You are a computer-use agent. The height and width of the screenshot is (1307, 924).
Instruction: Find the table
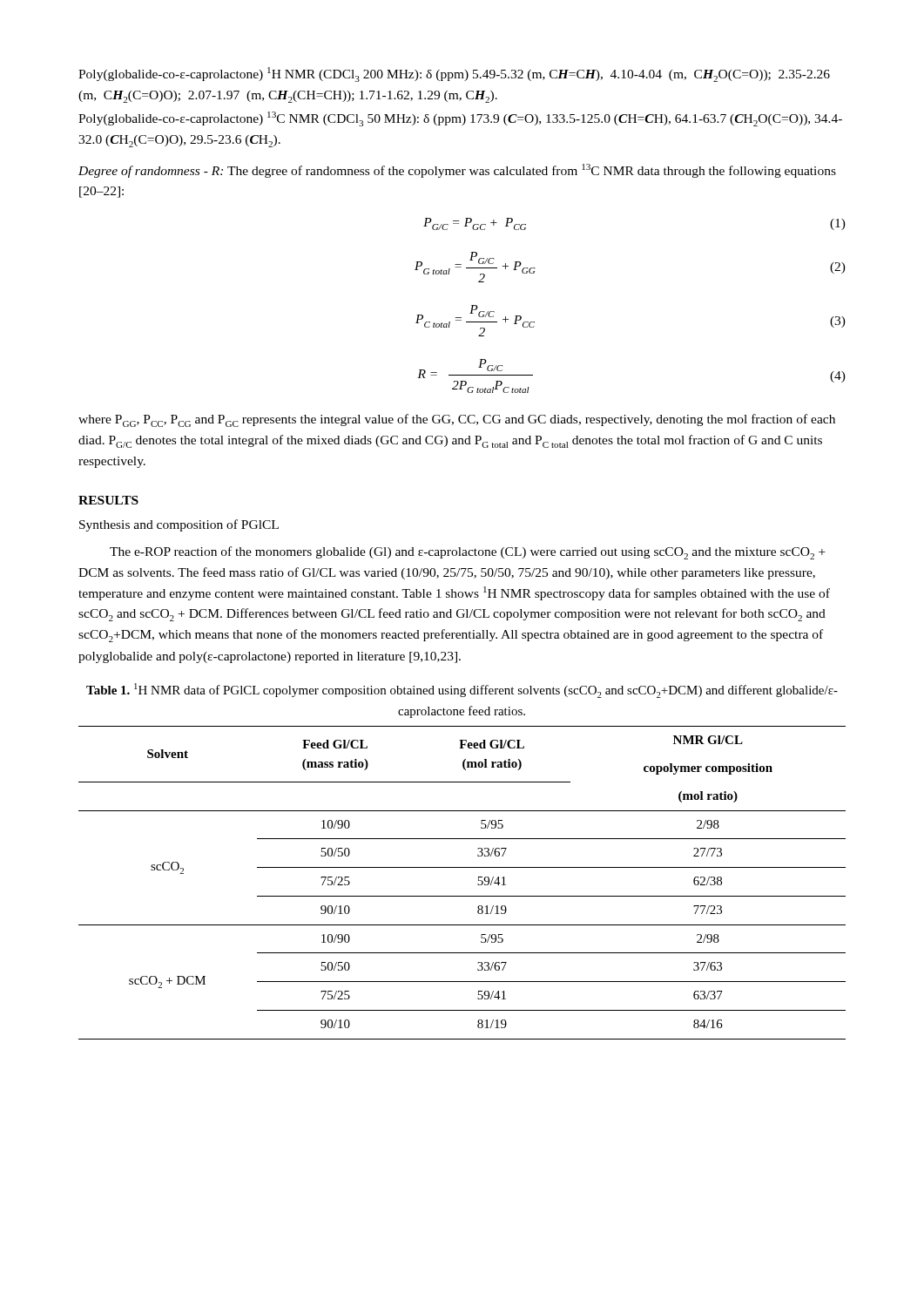click(462, 883)
